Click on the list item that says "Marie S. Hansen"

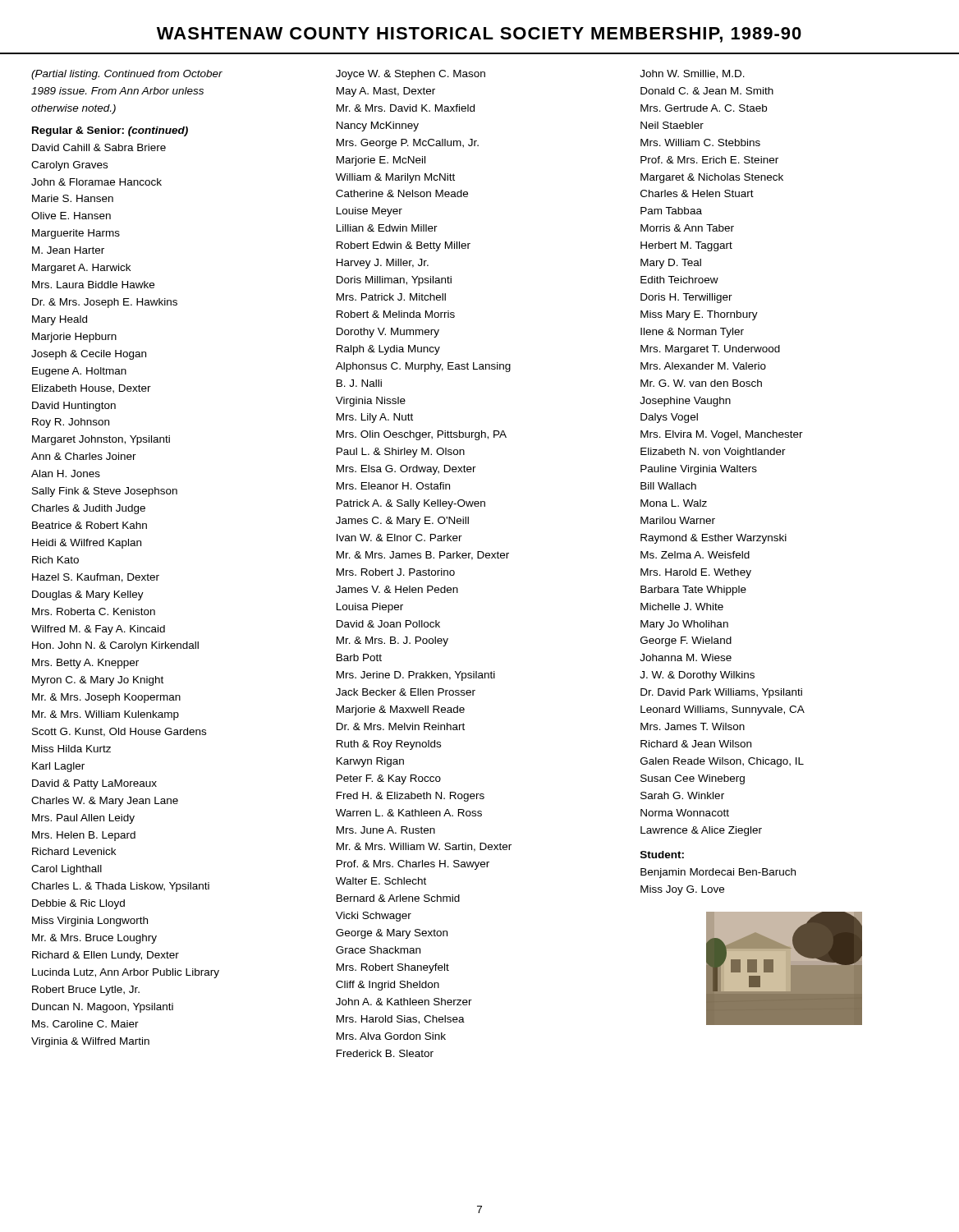tap(72, 199)
